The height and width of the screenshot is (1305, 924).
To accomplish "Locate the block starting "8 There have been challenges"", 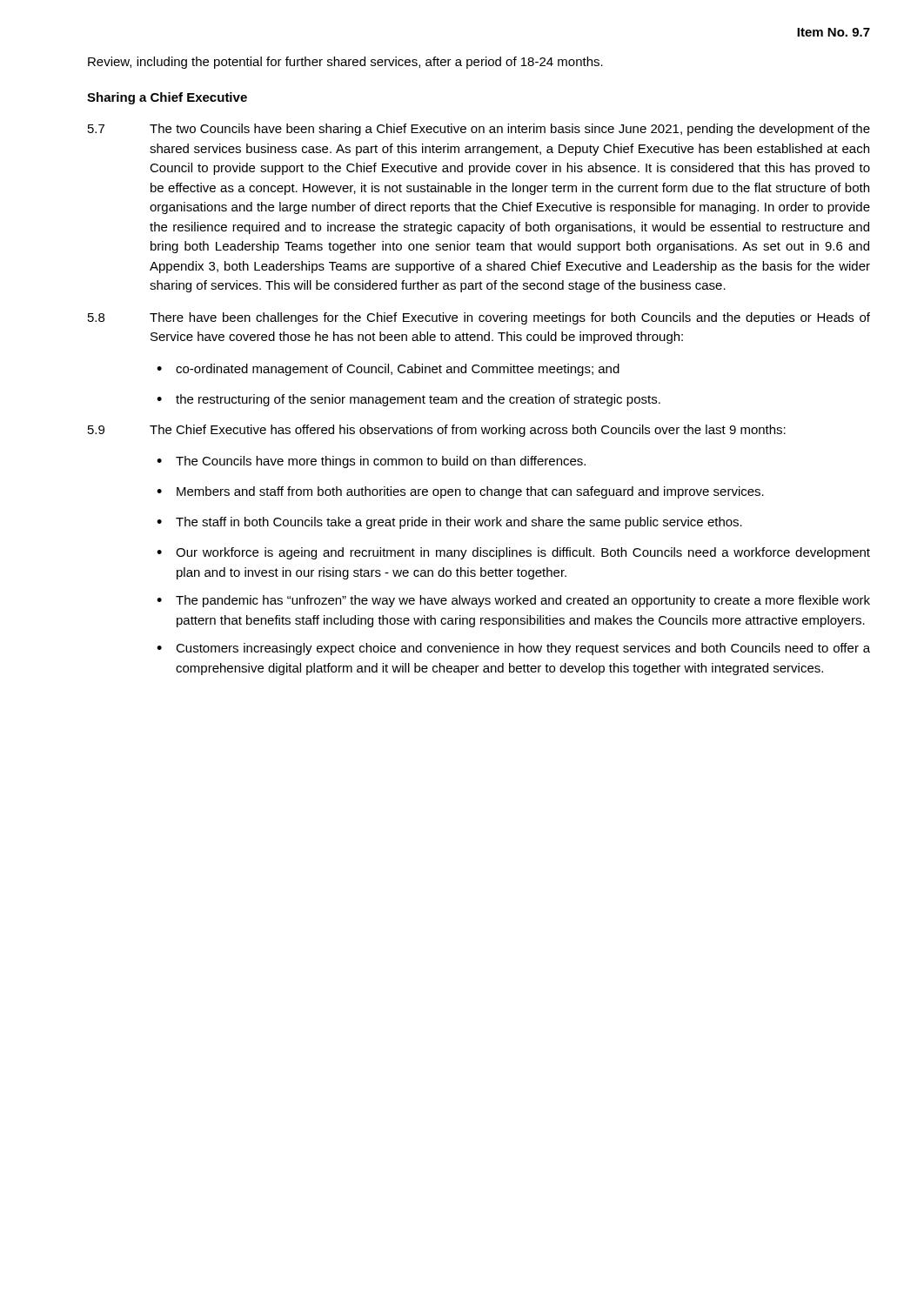I will pos(479,327).
